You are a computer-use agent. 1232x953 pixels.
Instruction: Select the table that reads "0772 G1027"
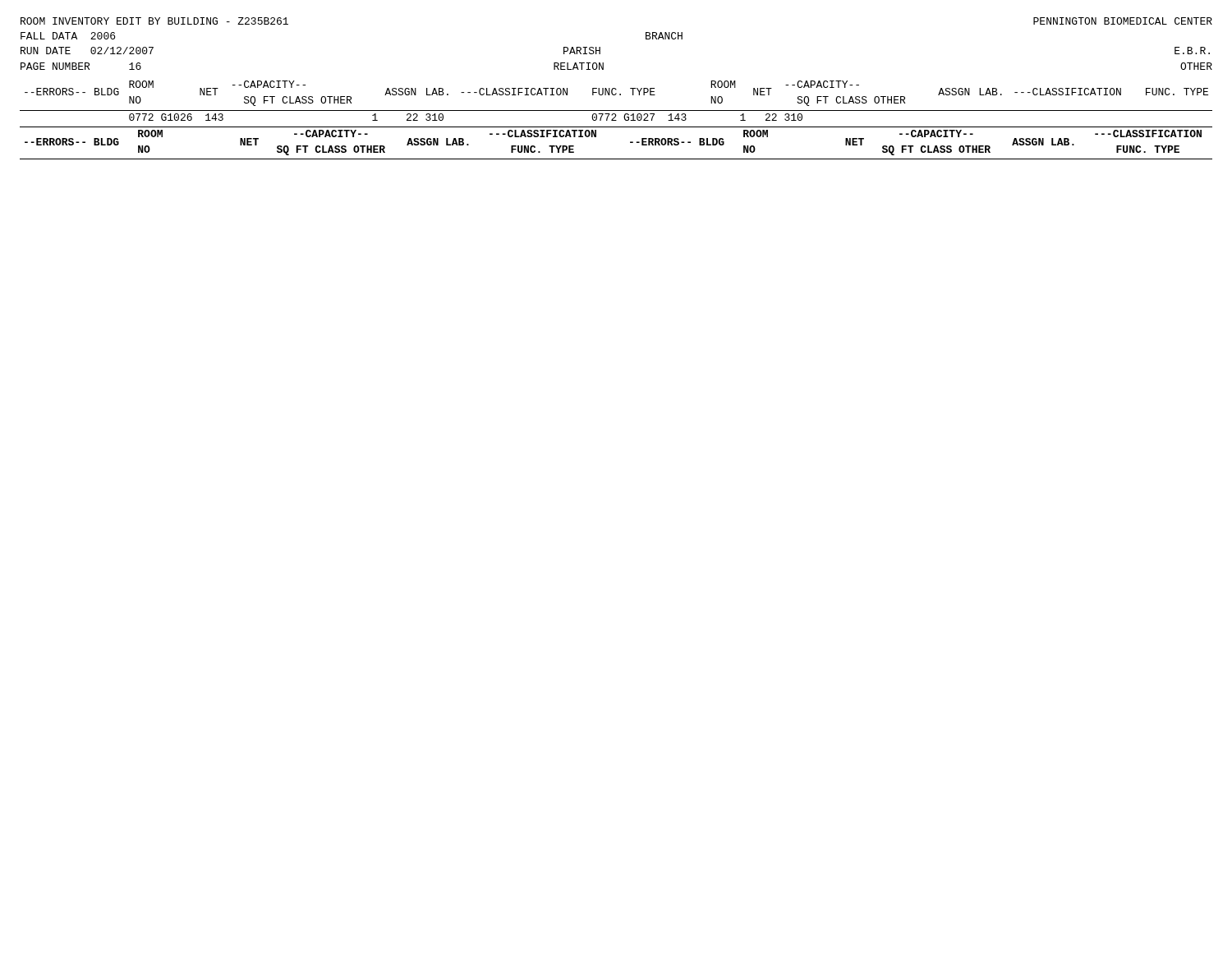point(616,119)
